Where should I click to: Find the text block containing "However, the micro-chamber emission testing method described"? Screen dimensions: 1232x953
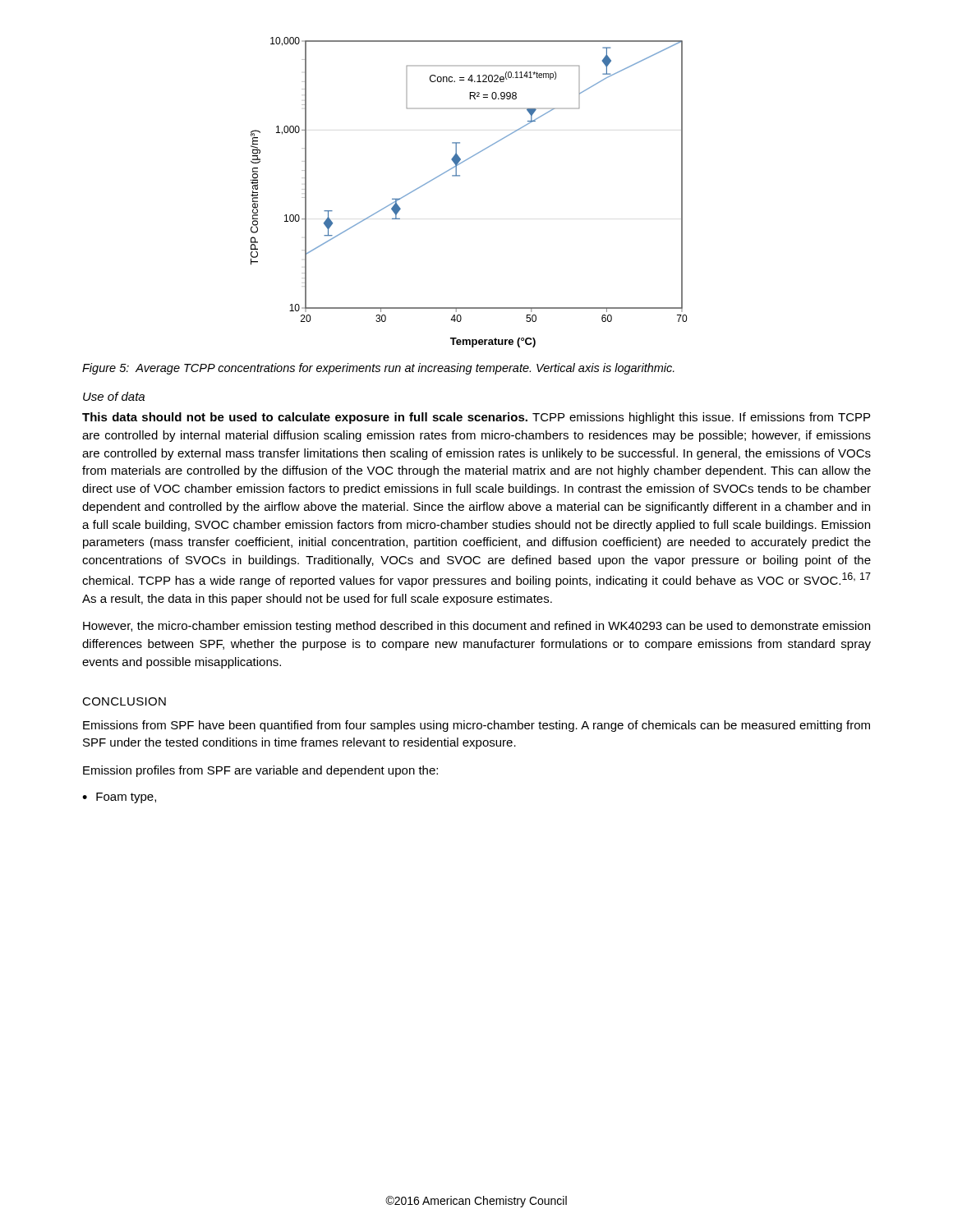coord(476,644)
